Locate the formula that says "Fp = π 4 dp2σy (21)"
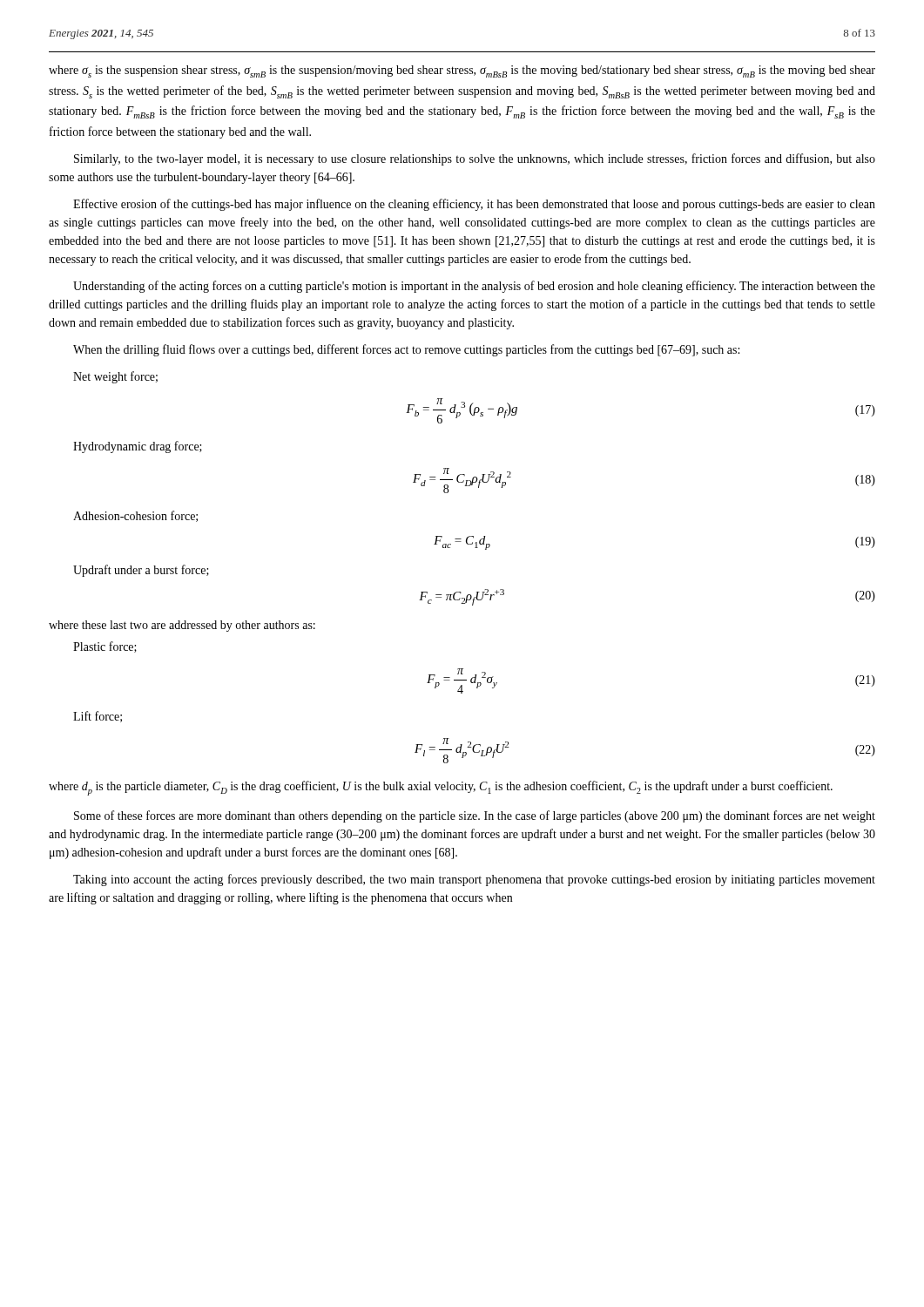 tap(460, 680)
